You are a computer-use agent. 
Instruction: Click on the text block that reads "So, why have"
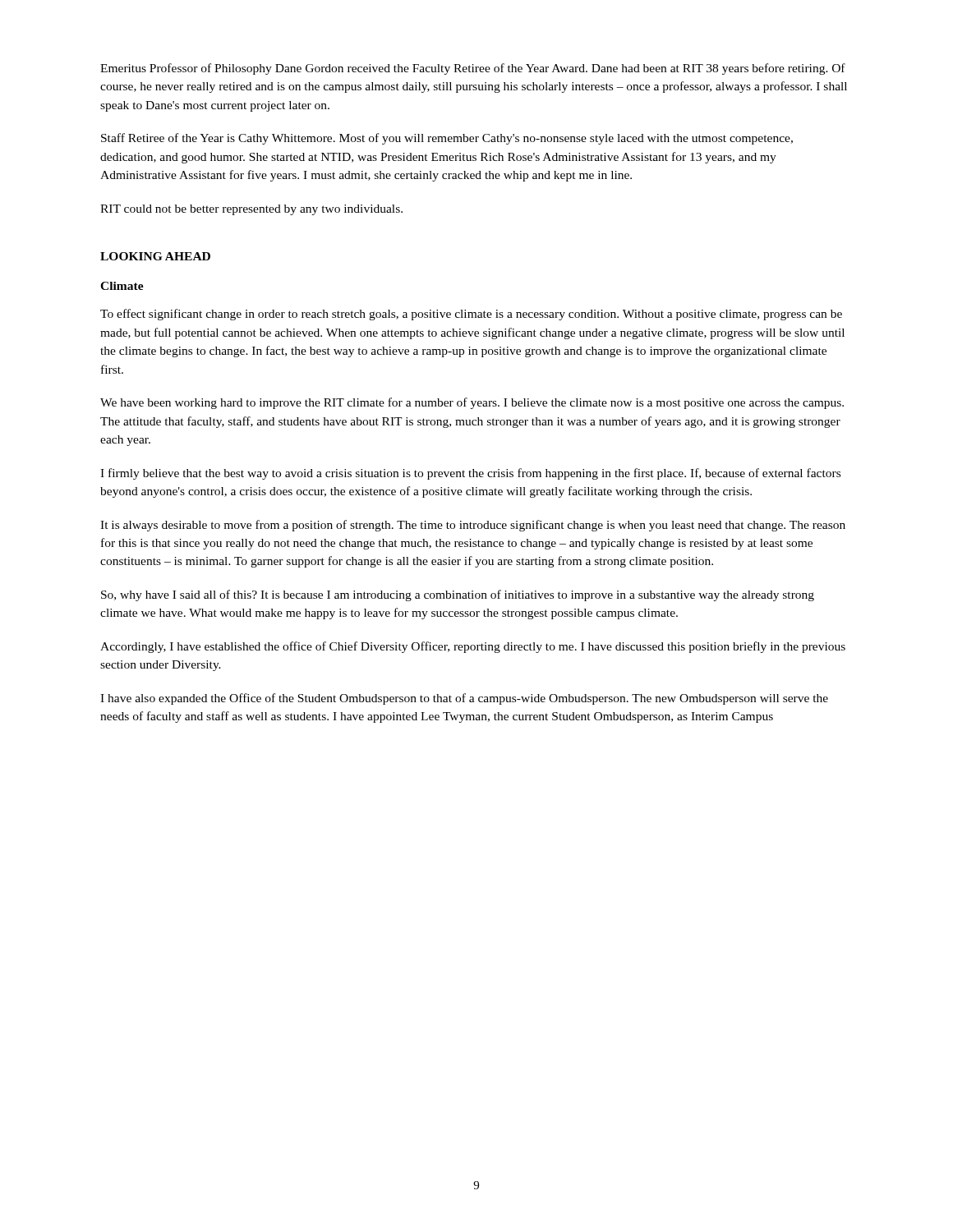[x=457, y=603]
